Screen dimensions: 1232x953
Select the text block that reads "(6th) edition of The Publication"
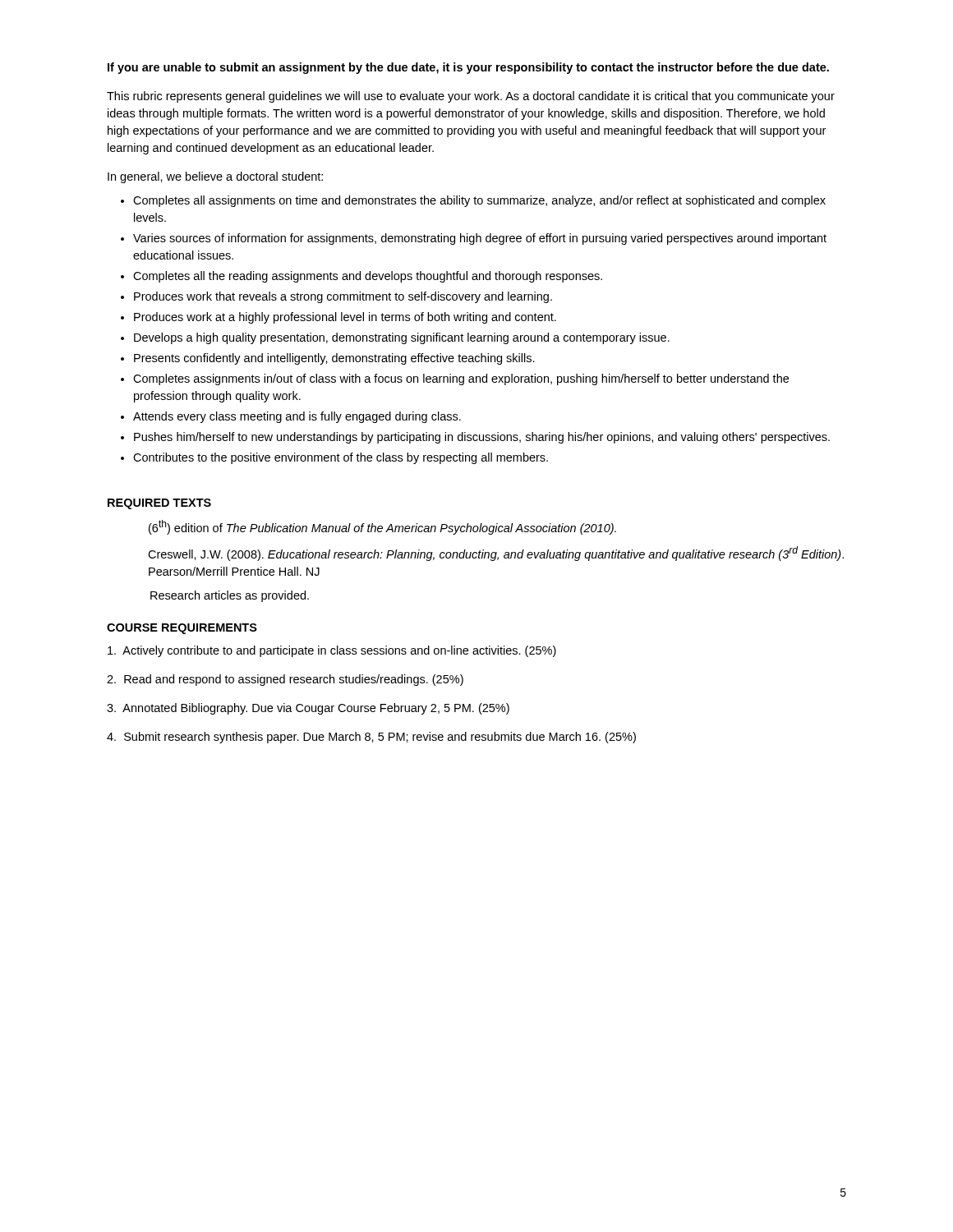383,527
